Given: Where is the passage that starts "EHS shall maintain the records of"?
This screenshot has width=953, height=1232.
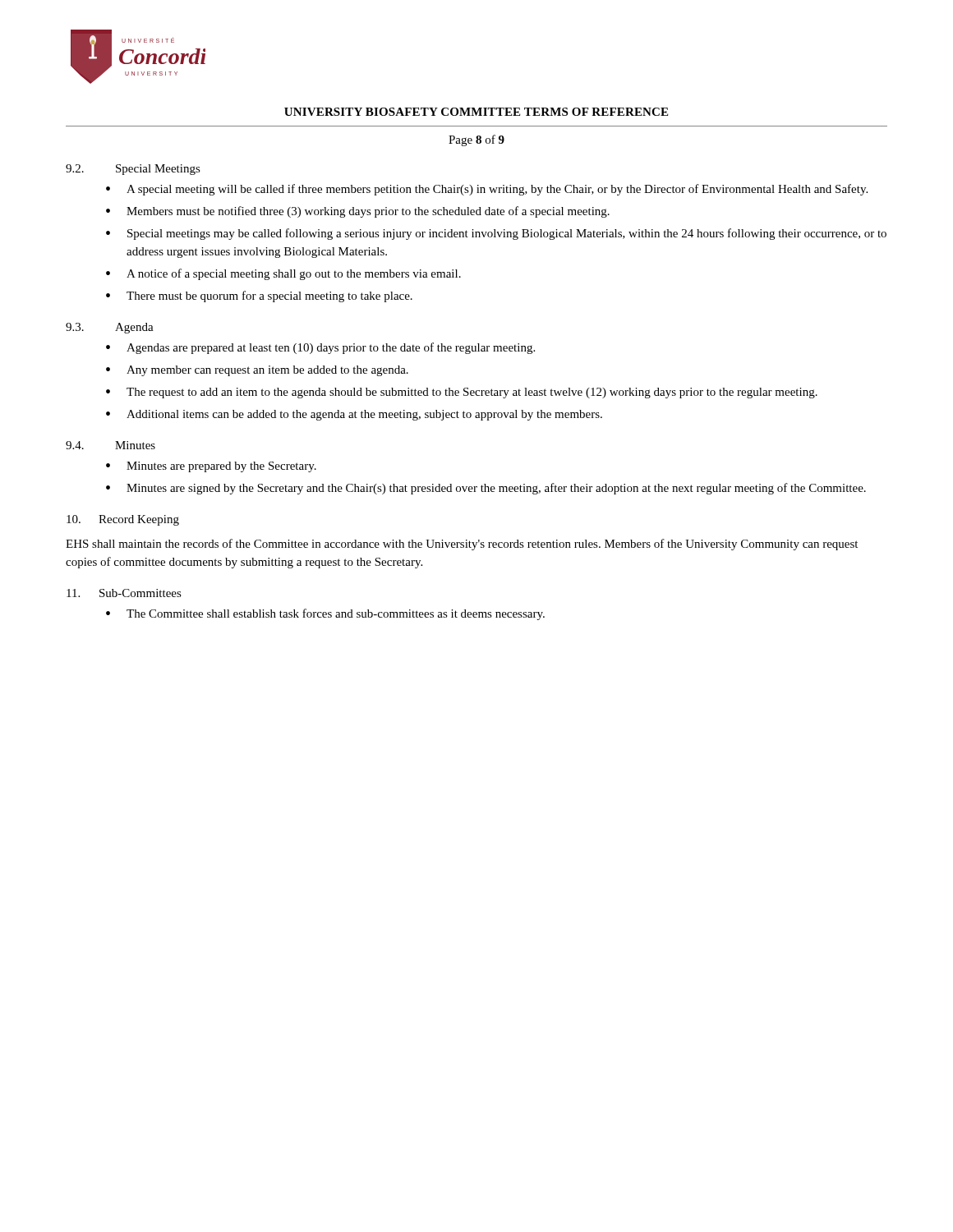Looking at the screenshot, I should (462, 553).
